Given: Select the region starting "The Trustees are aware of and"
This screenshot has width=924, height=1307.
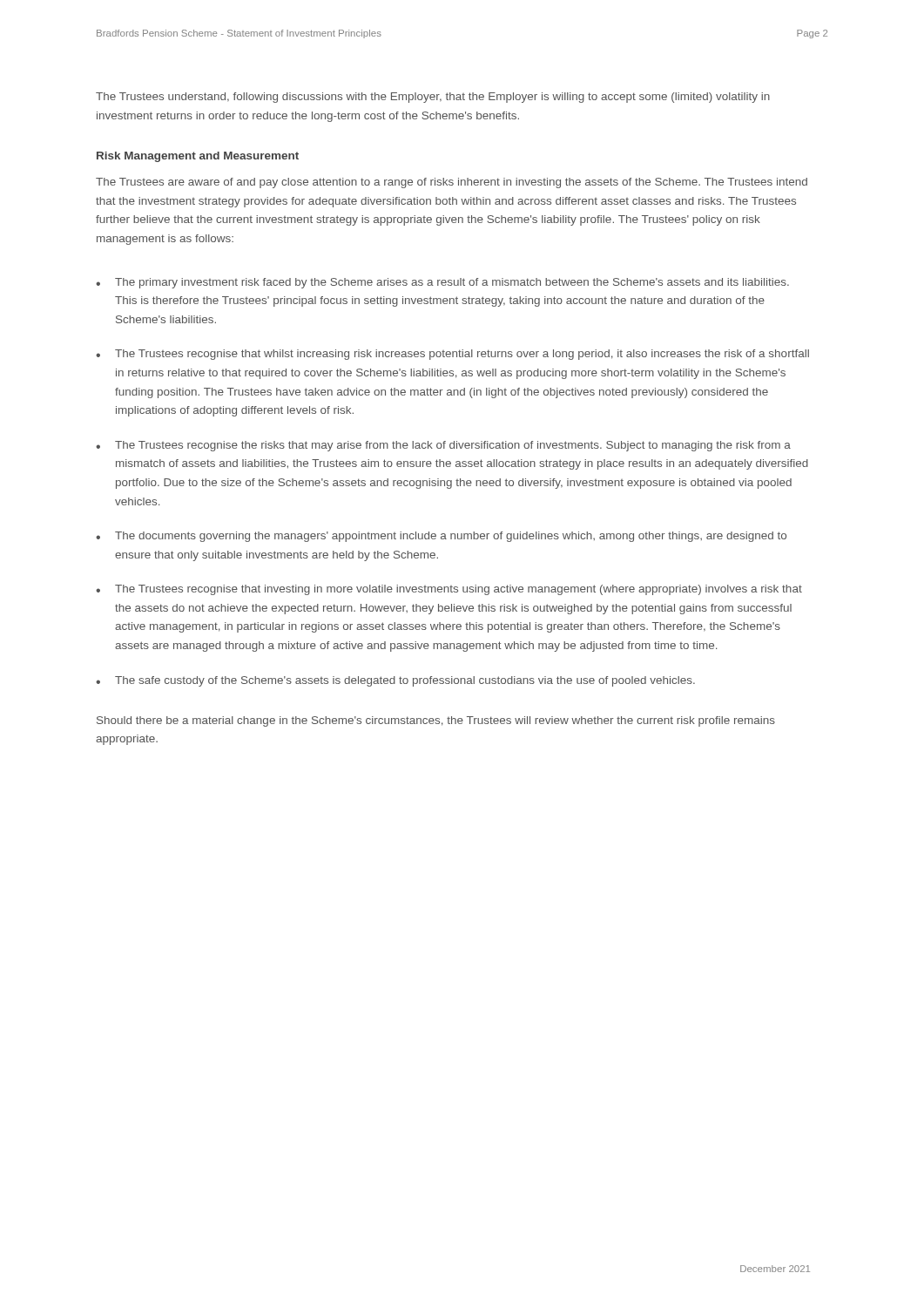Looking at the screenshot, I should (452, 210).
